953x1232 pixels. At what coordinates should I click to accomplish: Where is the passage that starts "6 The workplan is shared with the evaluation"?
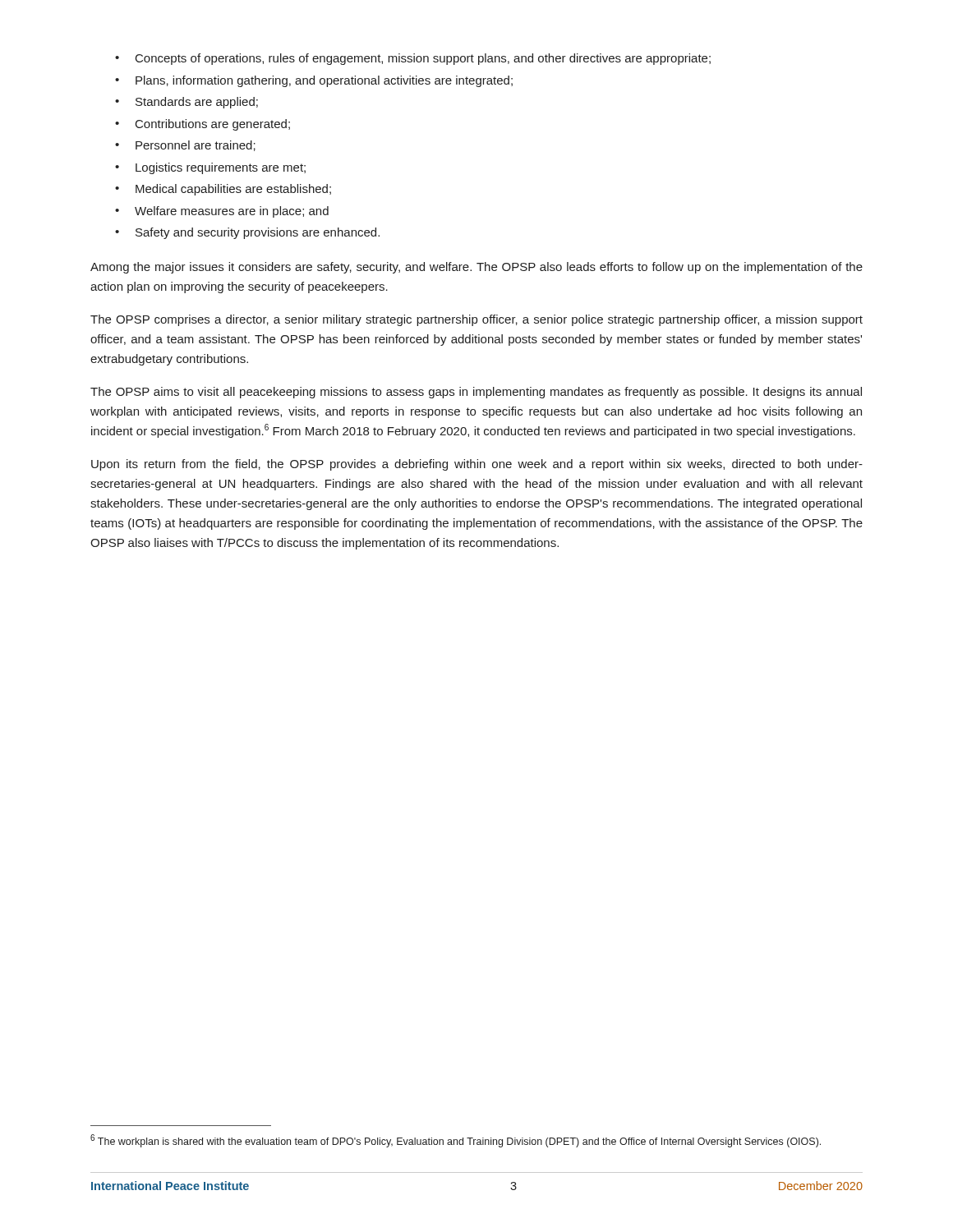point(456,1141)
